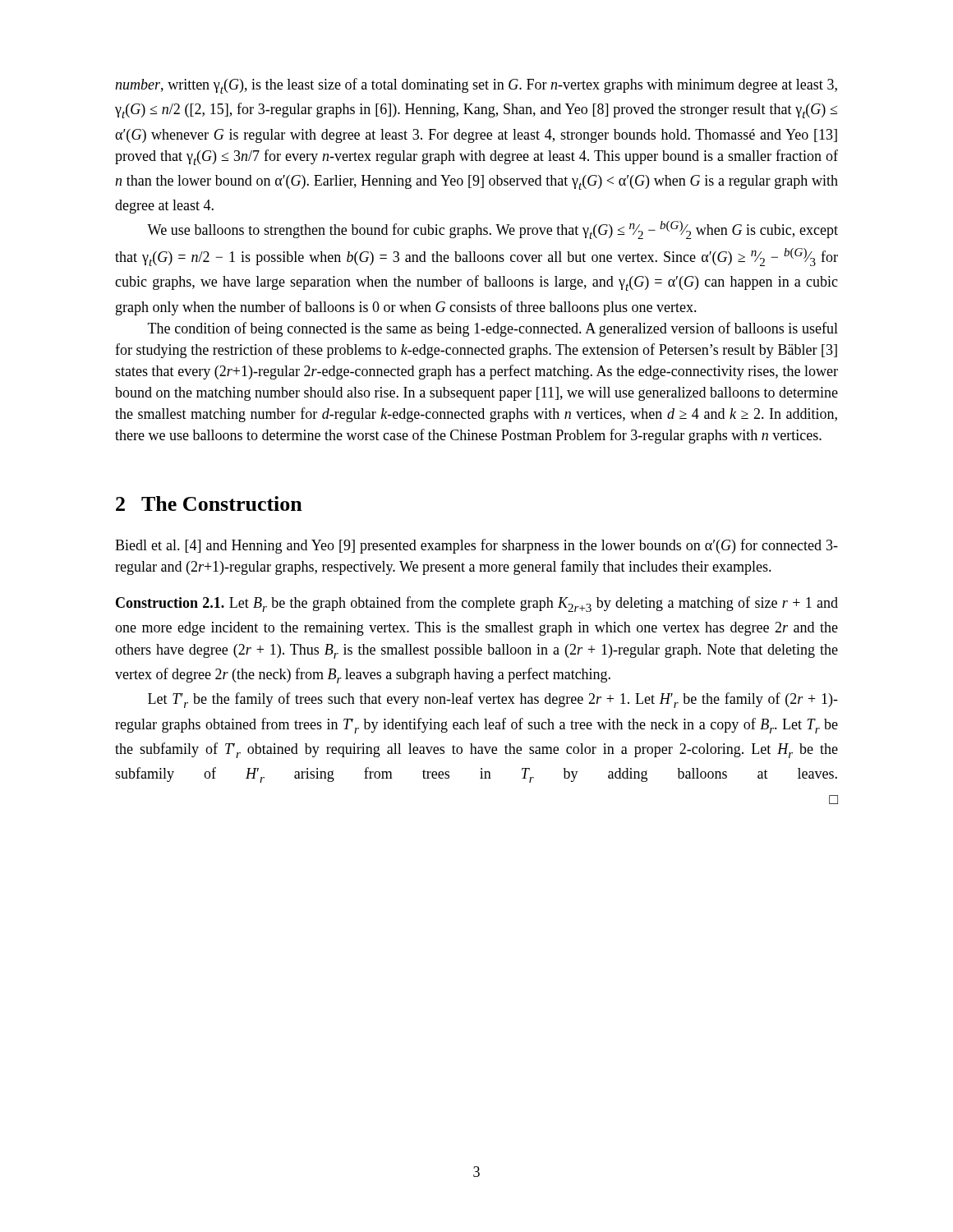The width and height of the screenshot is (953, 1232).
Task: Click the passage that begins "Biedl et al. [4] and"
Action: [476, 556]
